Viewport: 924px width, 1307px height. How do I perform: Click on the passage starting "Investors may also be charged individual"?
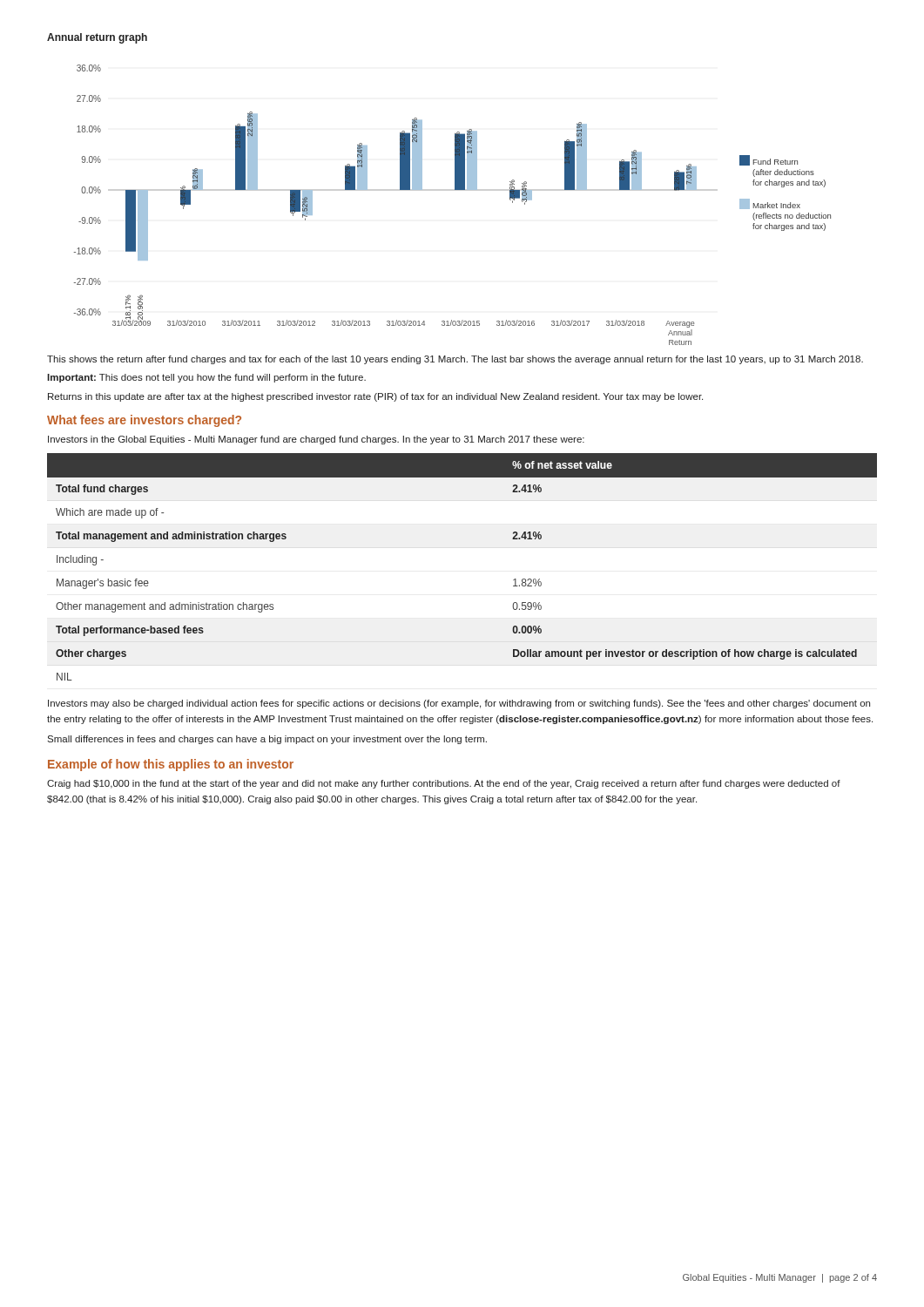460,711
